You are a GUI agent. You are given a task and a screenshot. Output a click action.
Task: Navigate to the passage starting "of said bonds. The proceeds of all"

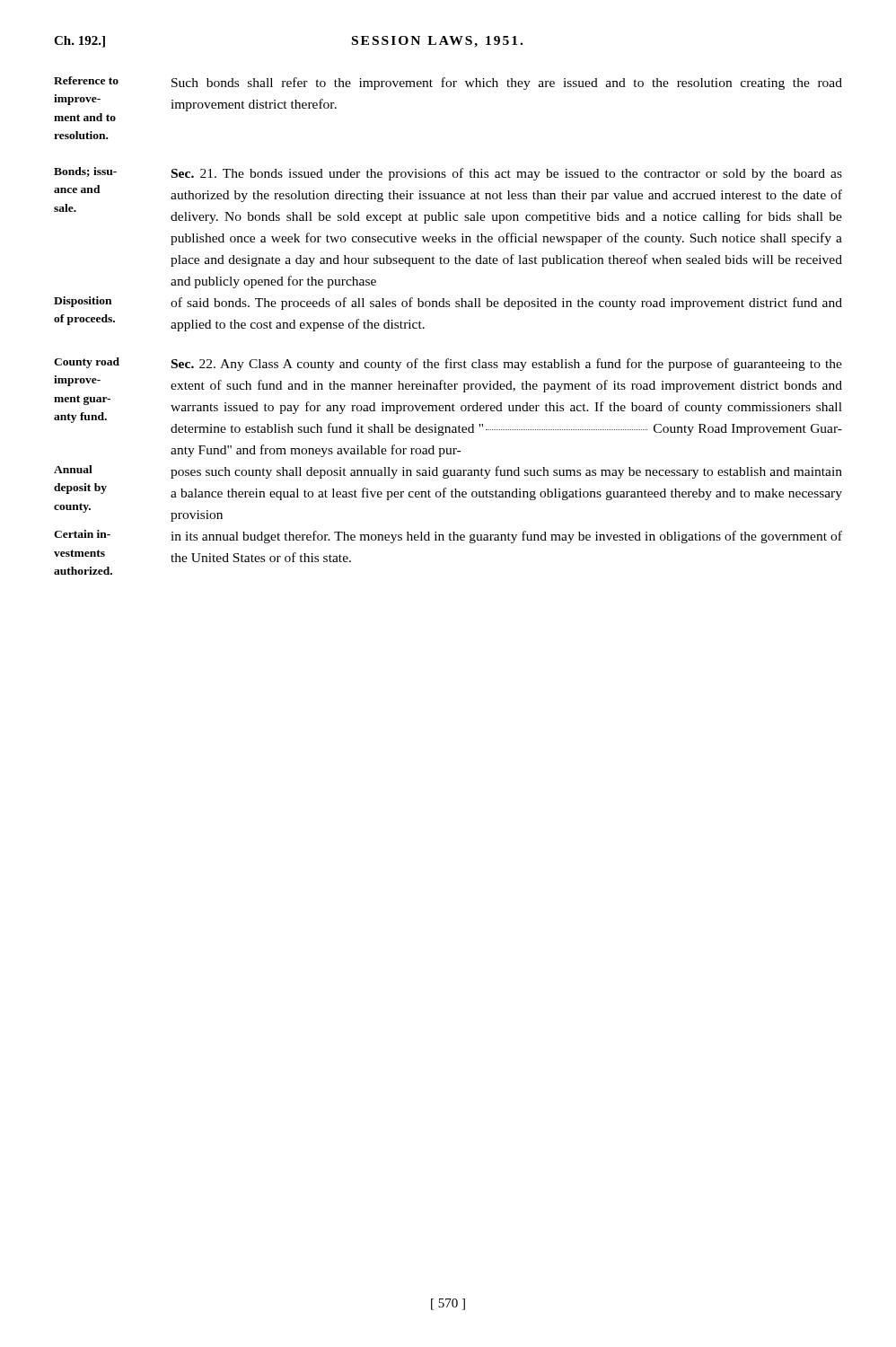point(506,314)
